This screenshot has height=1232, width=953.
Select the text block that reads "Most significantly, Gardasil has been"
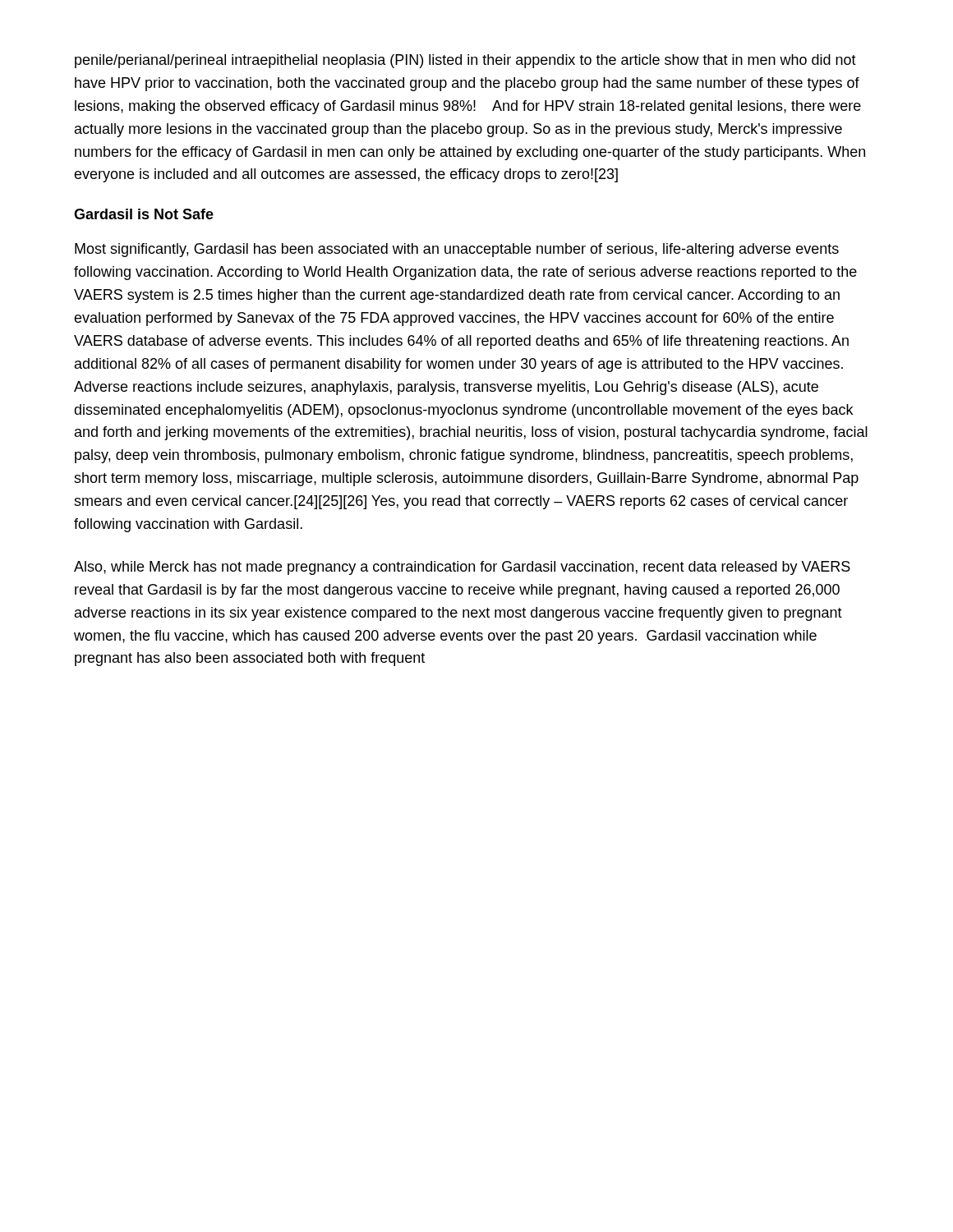point(471,387)
